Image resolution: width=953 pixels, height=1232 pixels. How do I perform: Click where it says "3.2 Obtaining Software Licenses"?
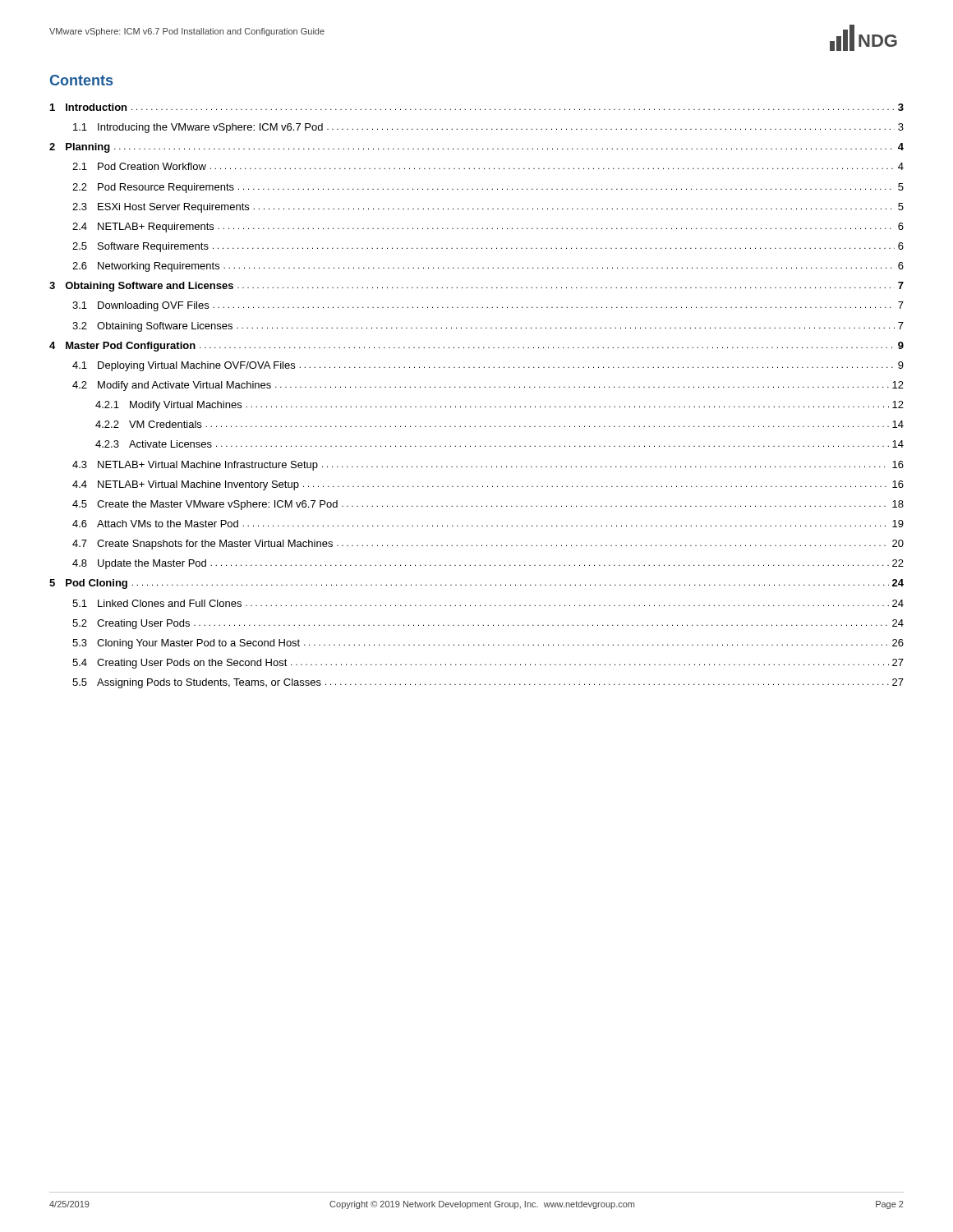click(476, 326)
